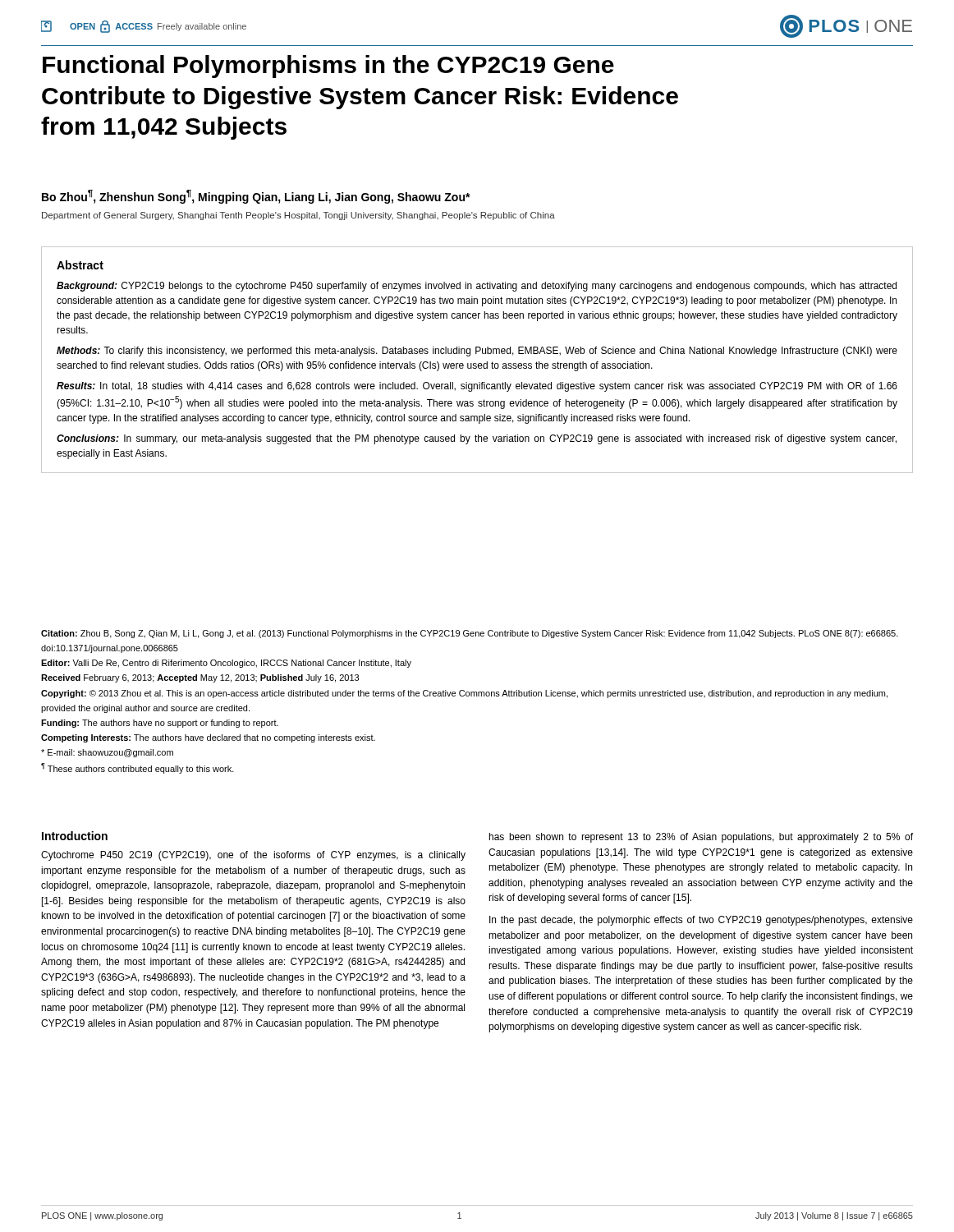Find the text block that says "Cytochrome P450 2C19 (CYP2C19), one of the isoforms"

click(x=253, y=939)
